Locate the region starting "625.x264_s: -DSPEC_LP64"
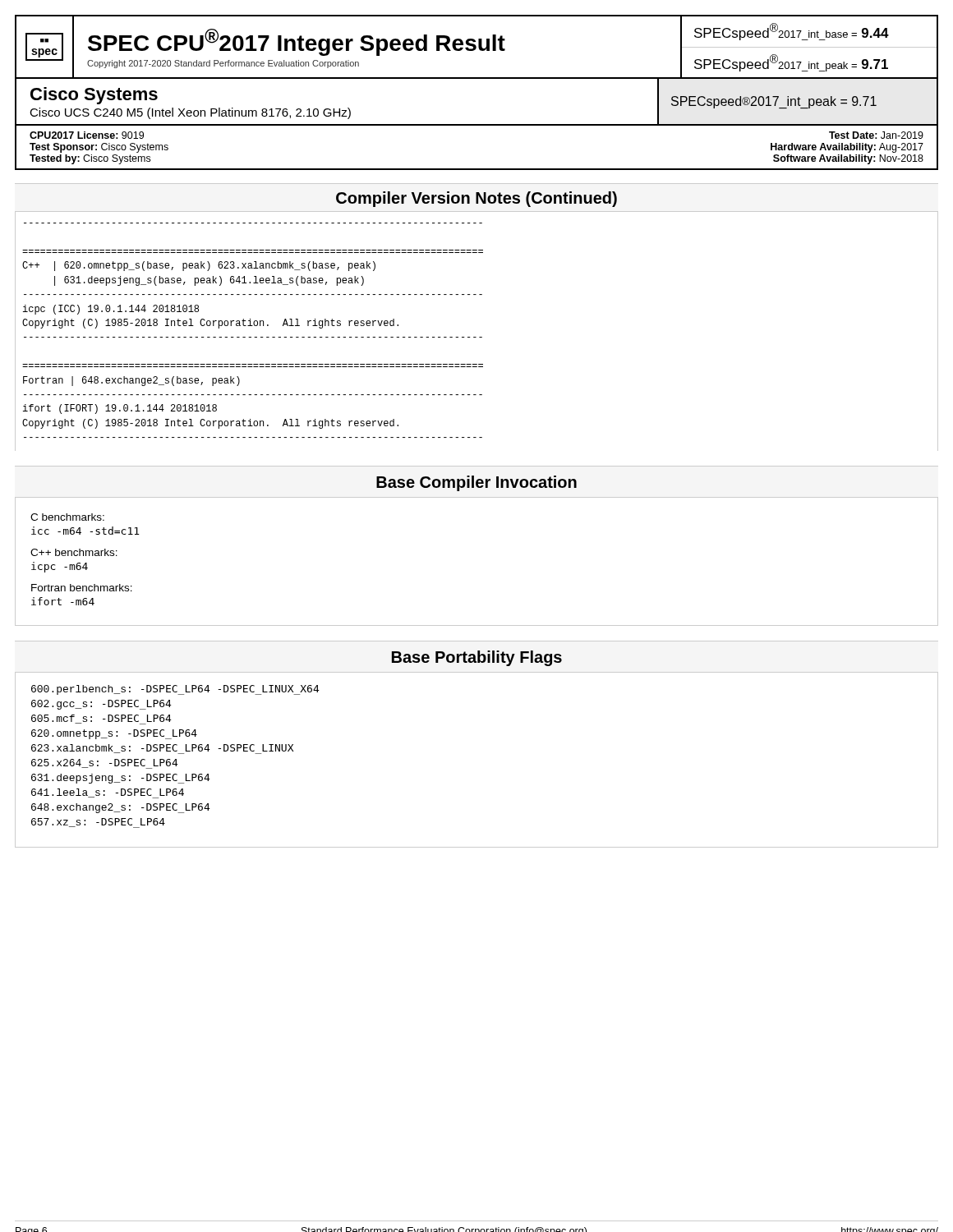 tap(104, 763)
